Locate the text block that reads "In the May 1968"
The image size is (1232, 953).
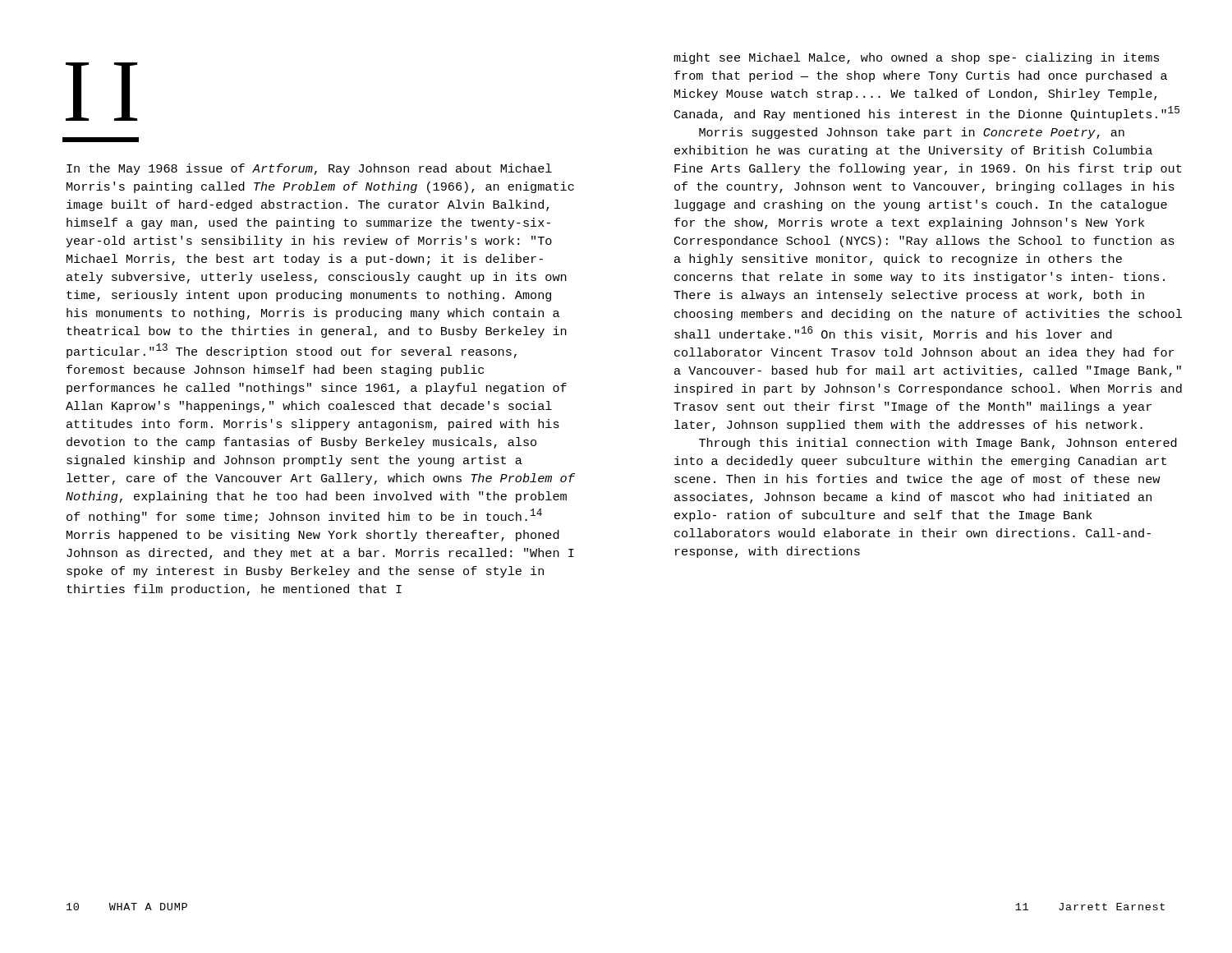(320, 380)
